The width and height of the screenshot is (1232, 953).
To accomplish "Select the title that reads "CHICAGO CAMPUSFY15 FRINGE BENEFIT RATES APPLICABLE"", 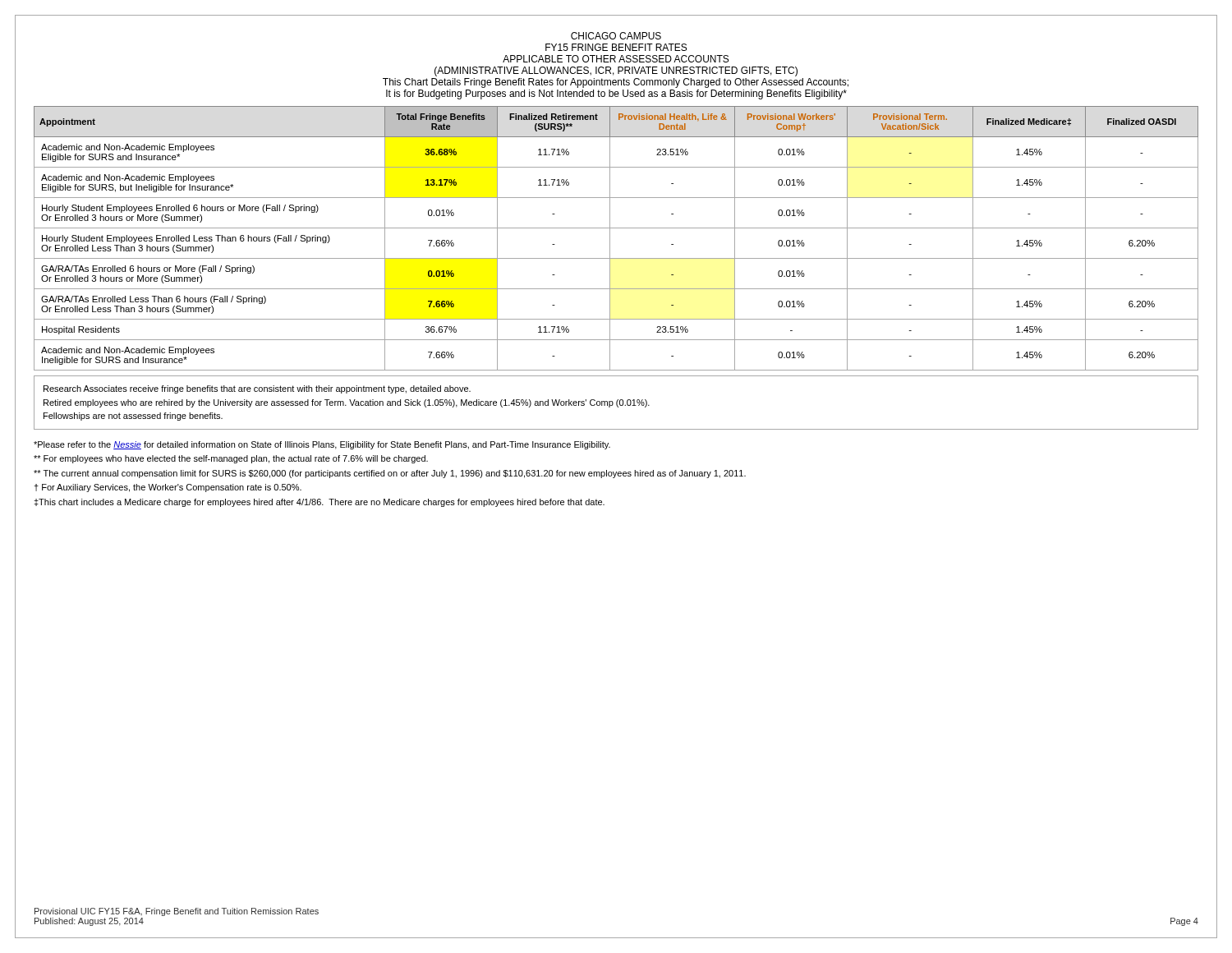I will point(616,65).
